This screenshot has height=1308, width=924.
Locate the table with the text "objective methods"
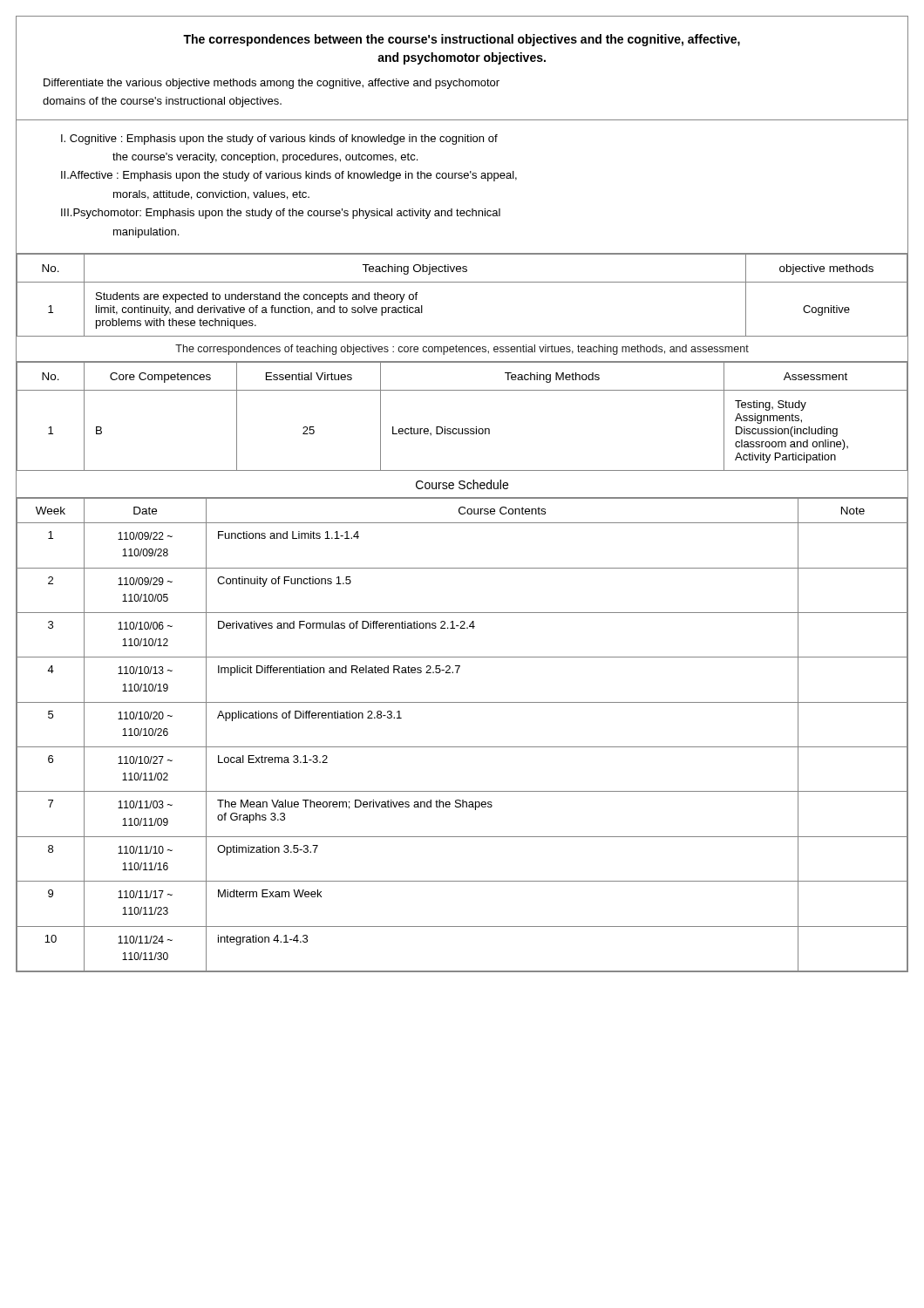[462, 295]
